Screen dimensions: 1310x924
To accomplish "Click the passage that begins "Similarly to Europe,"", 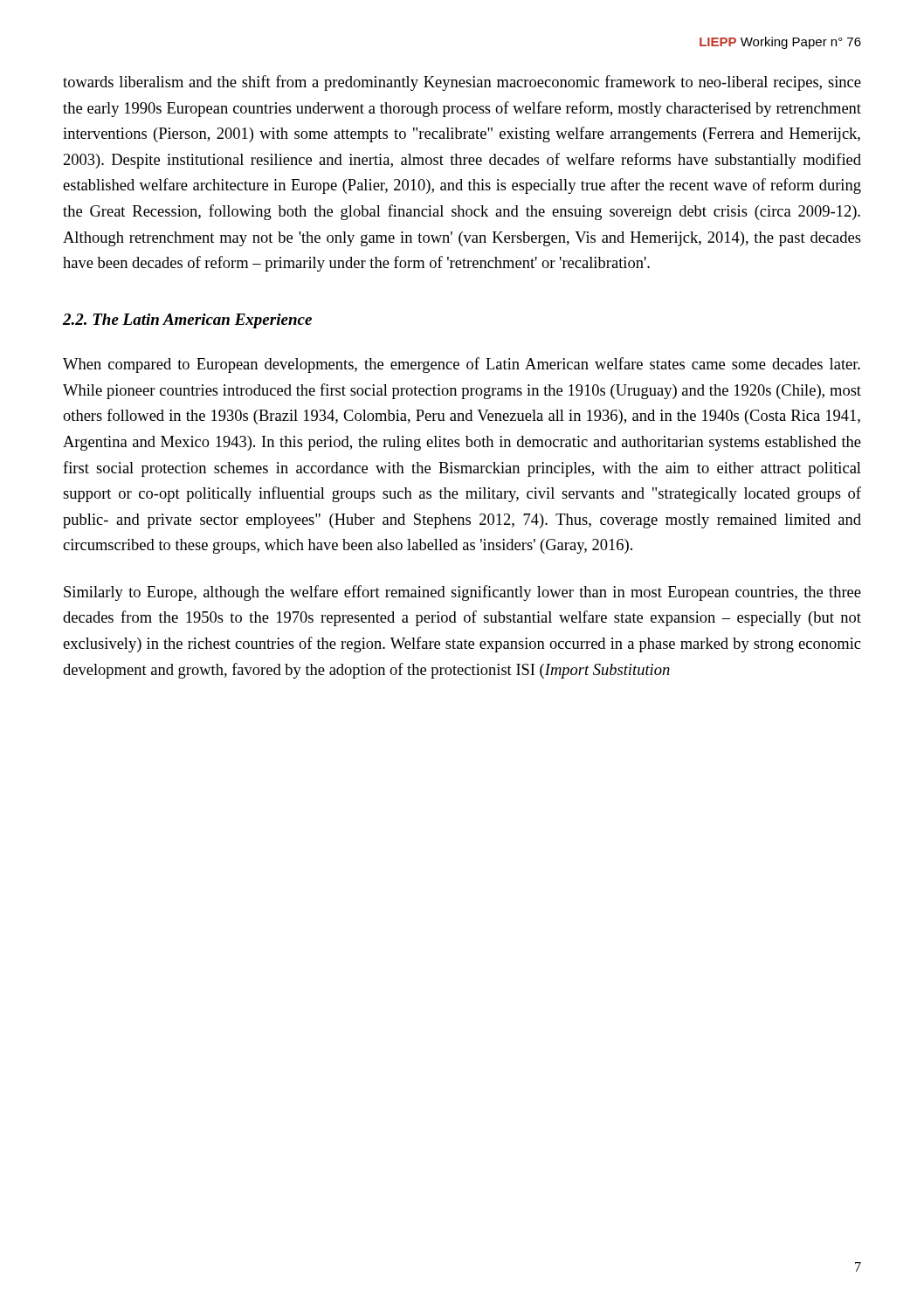I will coord(462,631).
